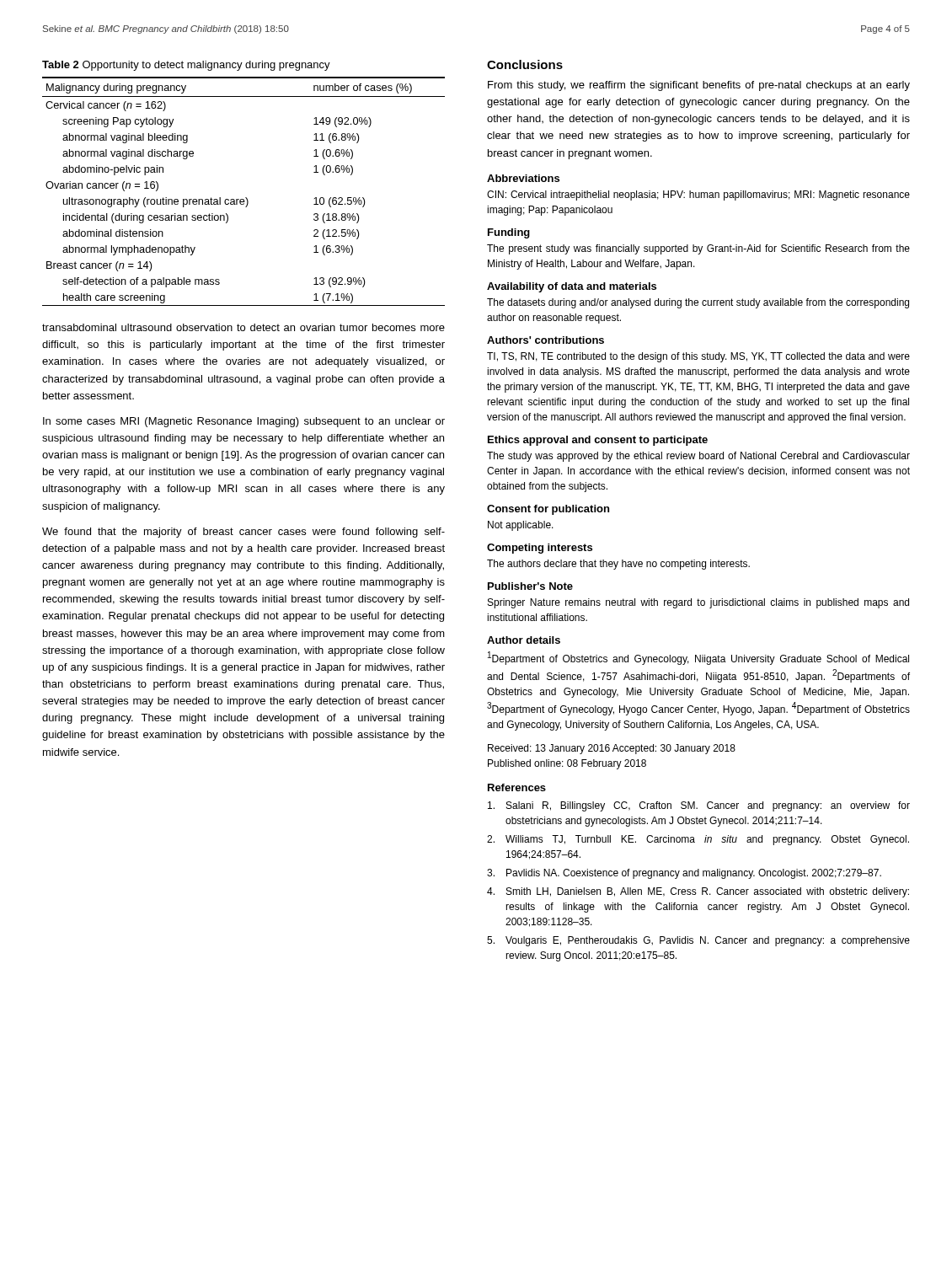The height and width of the screenshot is (1264, 952).
Task: Point to "Consent for publication"
Action: coord(548,508)
